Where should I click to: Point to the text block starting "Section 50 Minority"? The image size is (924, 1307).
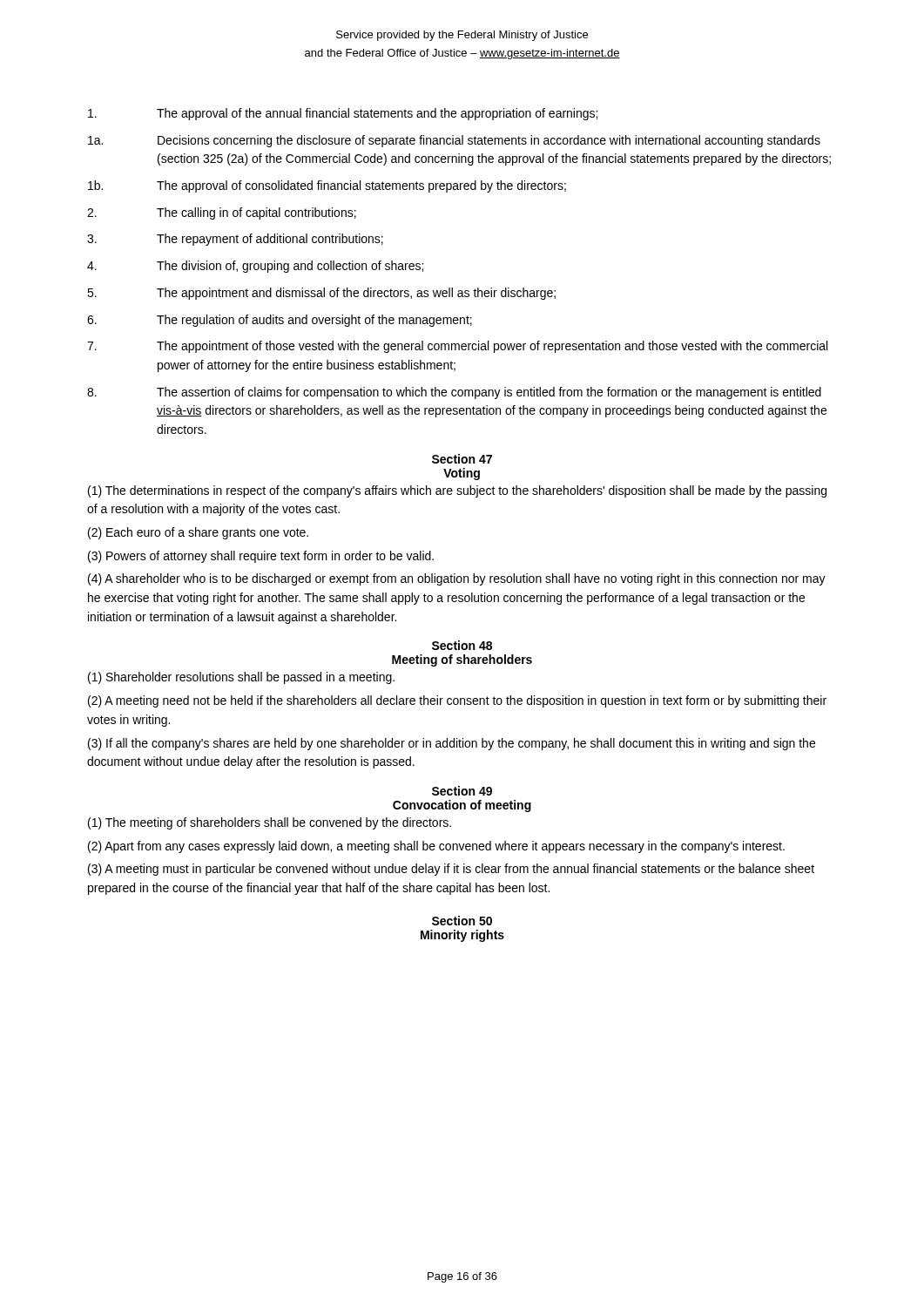coord(462,928)
